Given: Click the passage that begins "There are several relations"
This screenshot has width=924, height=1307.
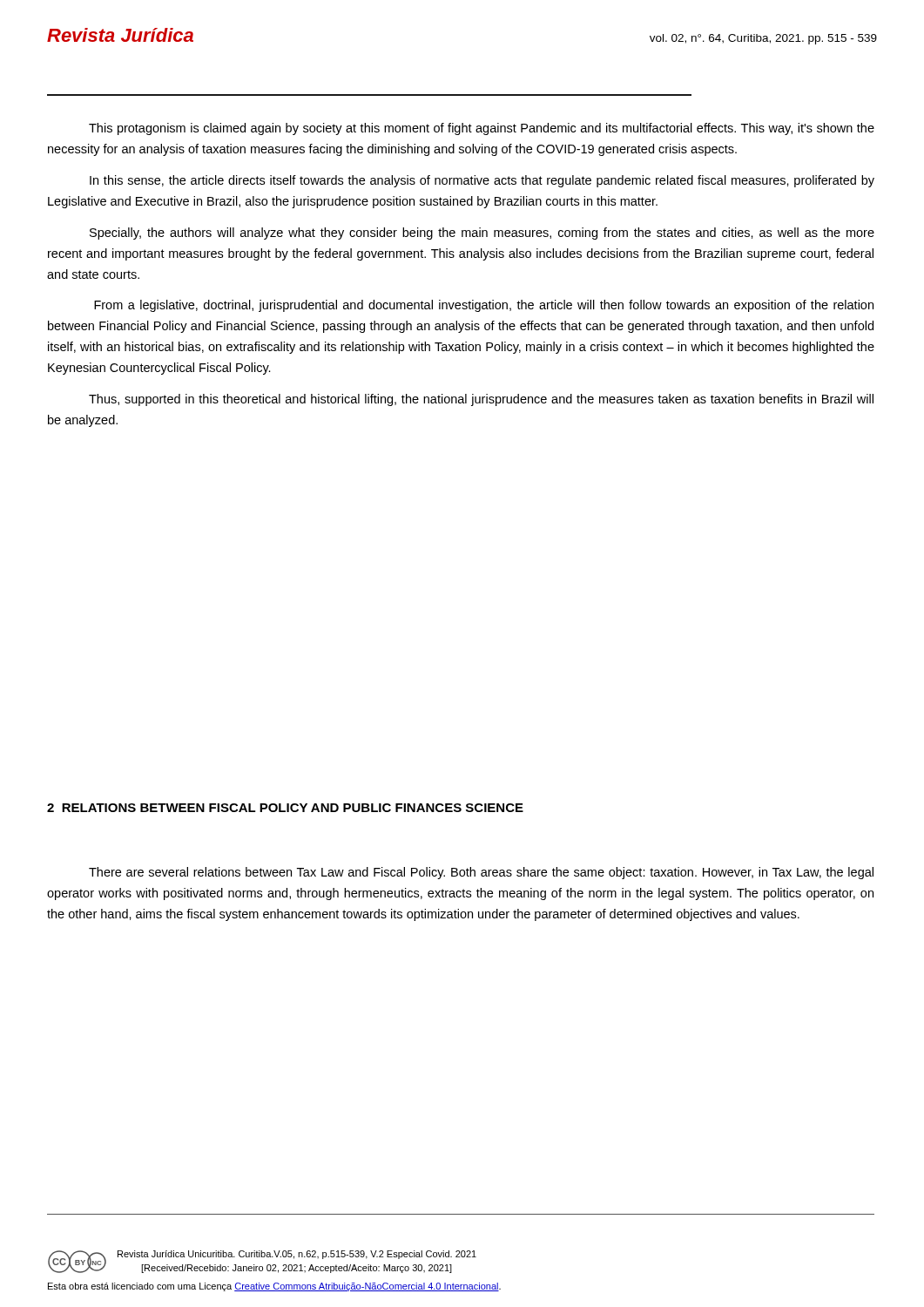Looking at the screenshot, I should pos(461,893).
